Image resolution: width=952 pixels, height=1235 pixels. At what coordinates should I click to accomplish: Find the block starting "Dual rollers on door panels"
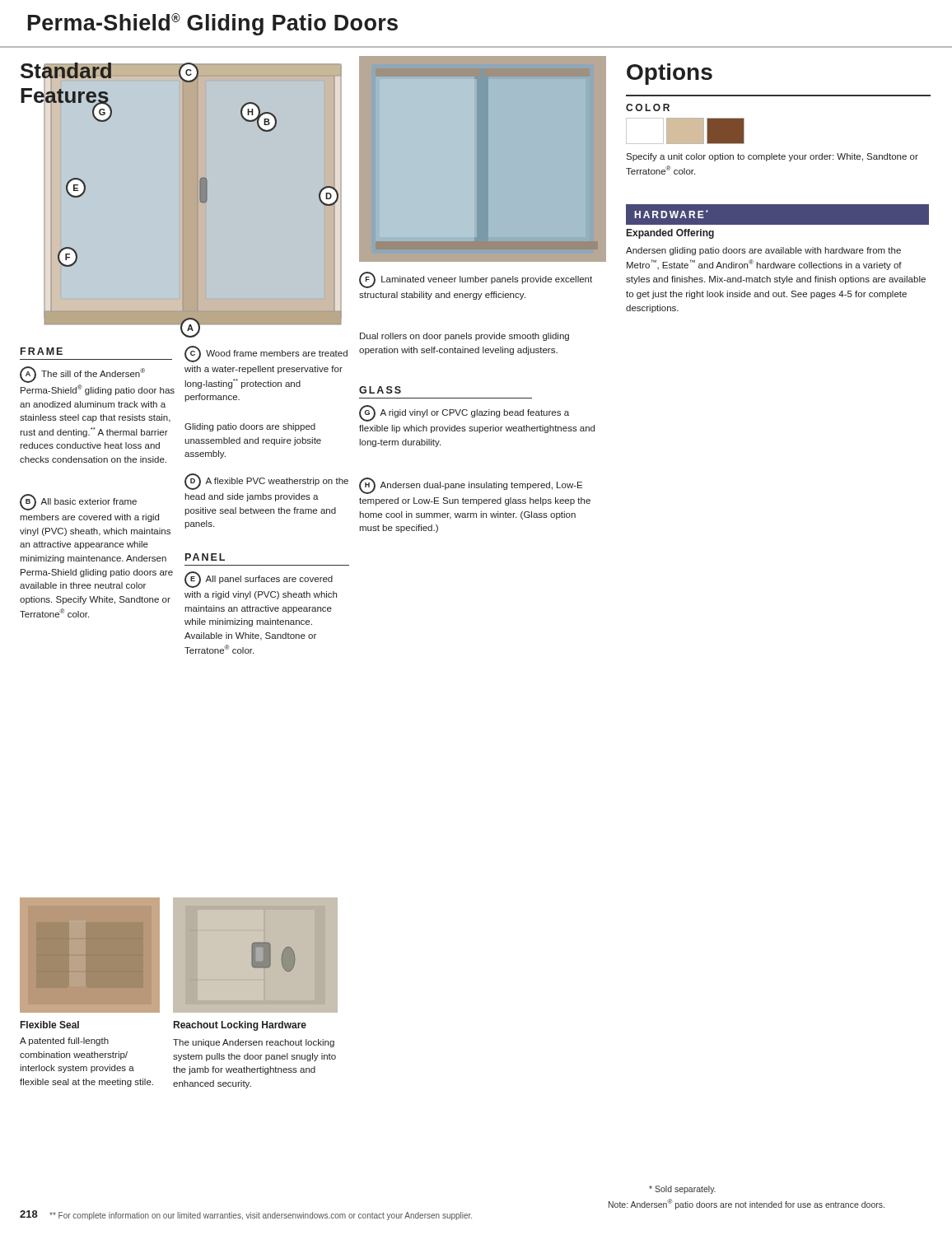tap(464, 343)
